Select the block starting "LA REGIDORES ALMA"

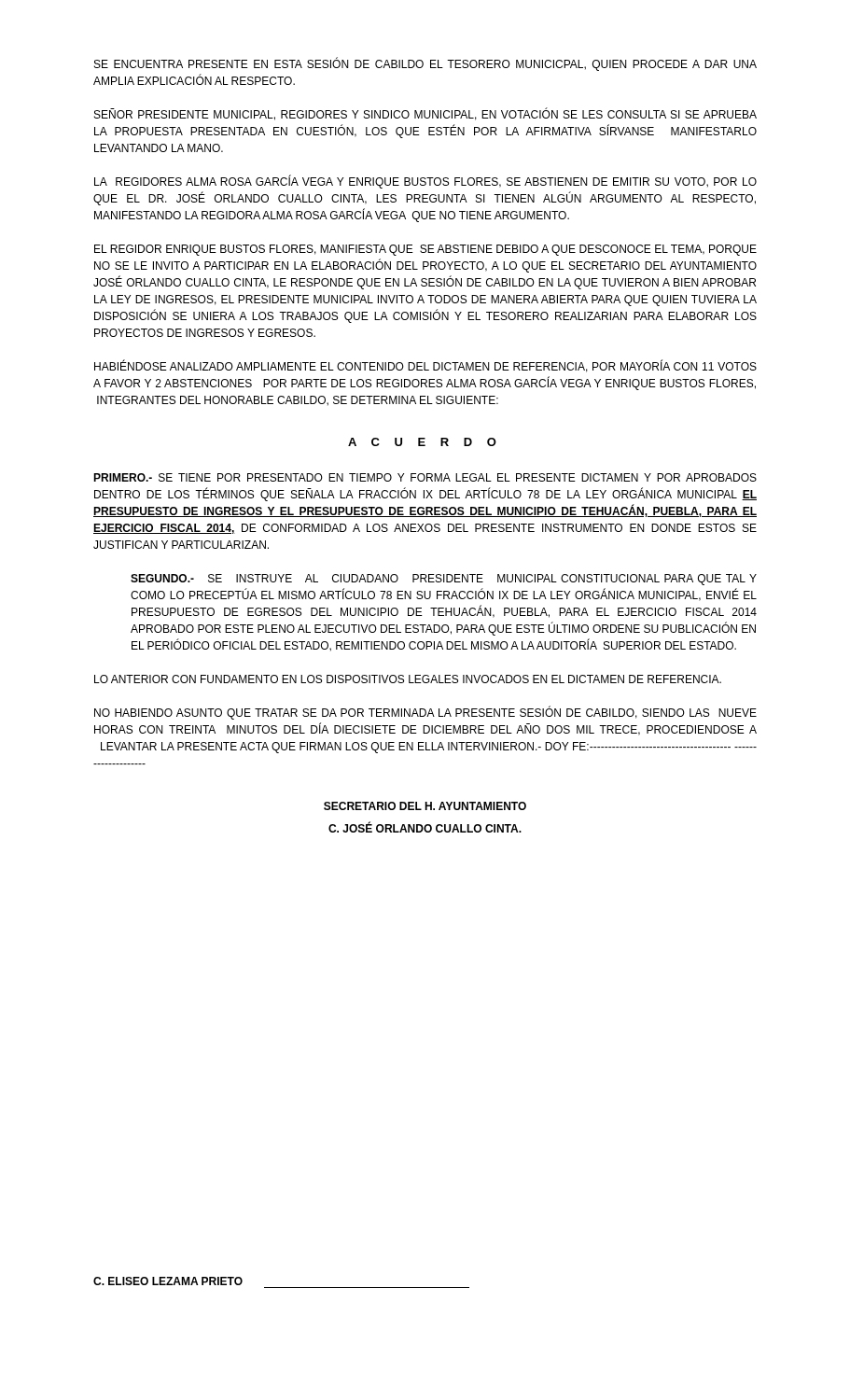click(425, 199)
